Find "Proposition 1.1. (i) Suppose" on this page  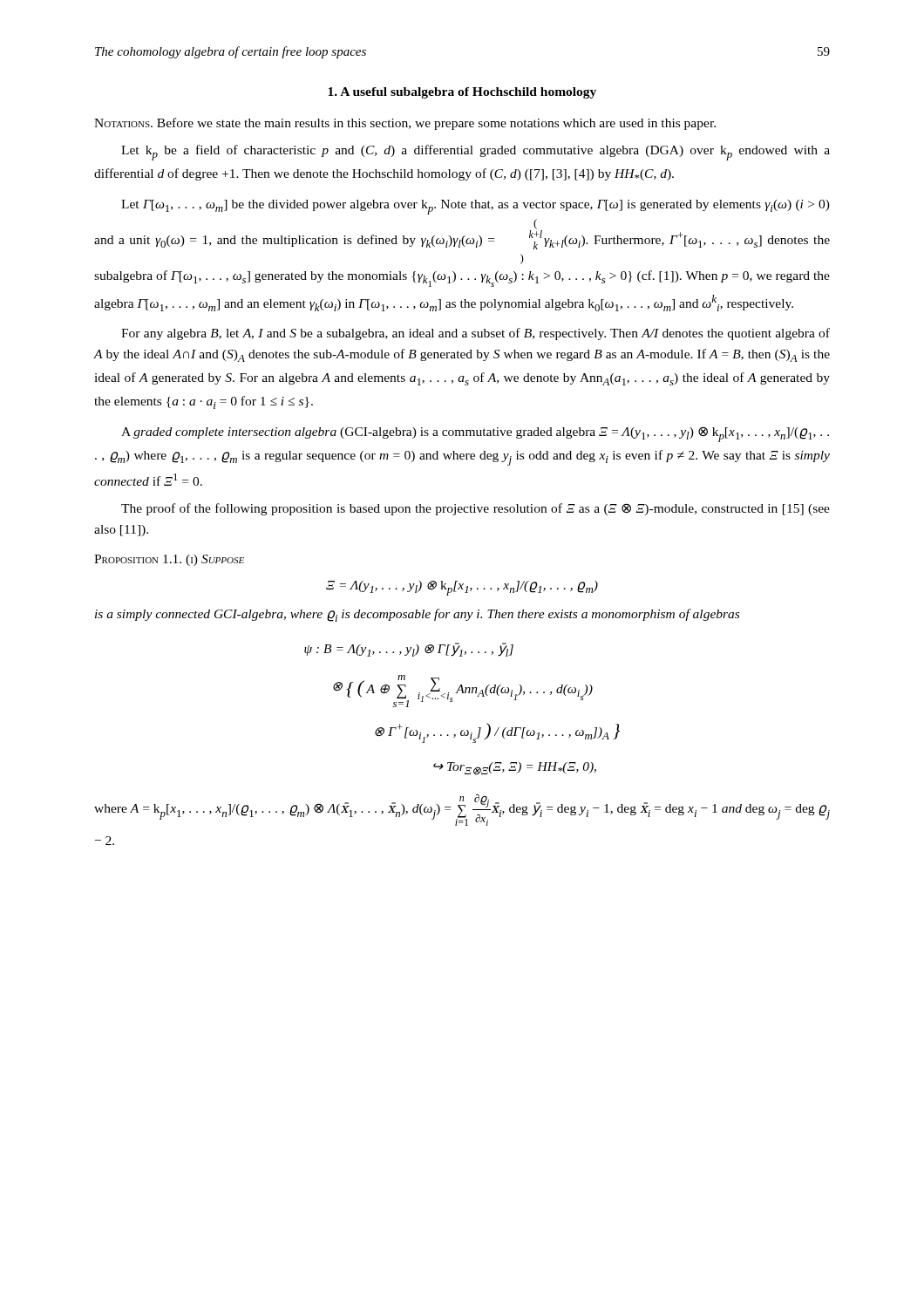coord(169,558)
